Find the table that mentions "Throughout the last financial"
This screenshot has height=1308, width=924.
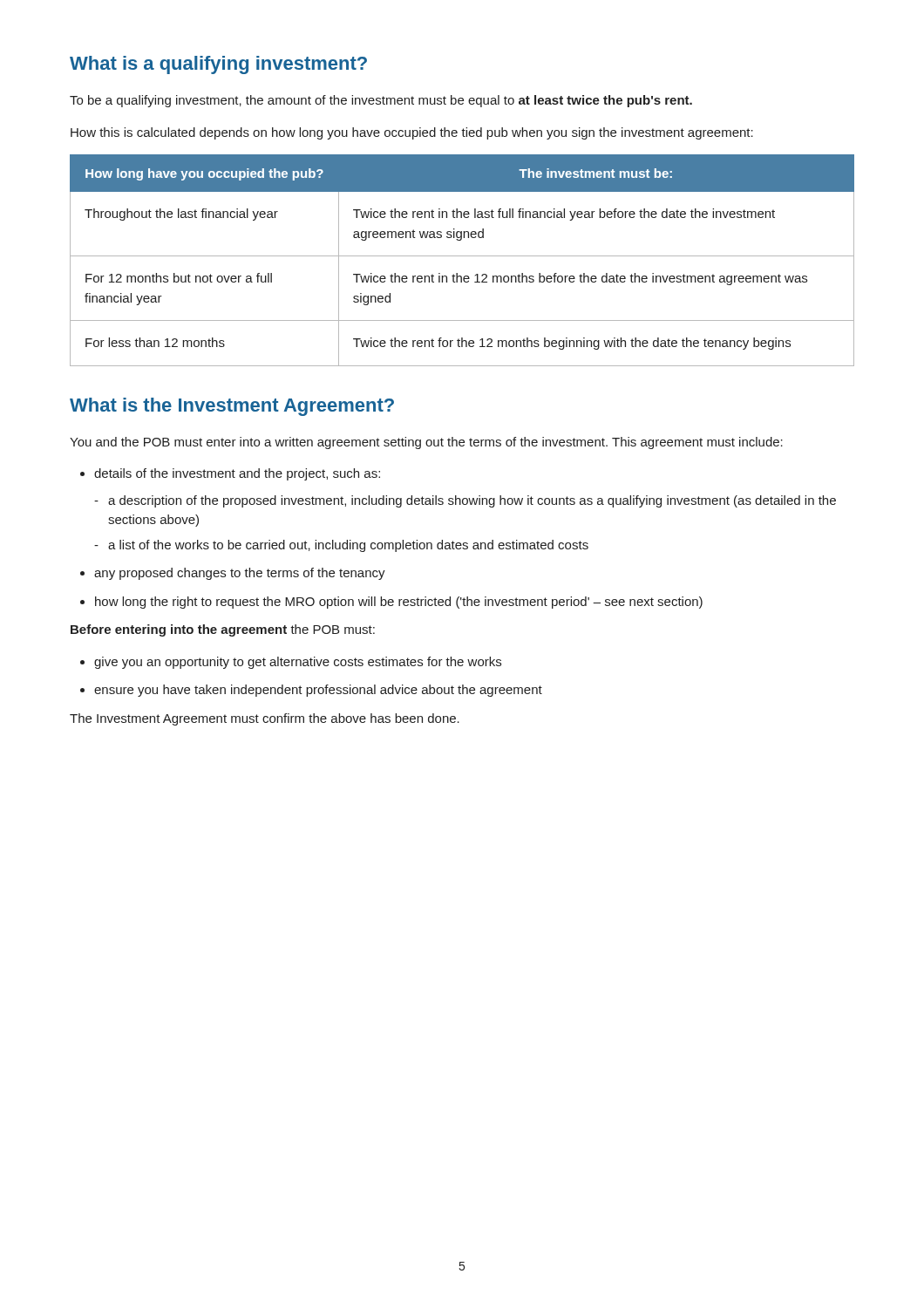[462, 260]
